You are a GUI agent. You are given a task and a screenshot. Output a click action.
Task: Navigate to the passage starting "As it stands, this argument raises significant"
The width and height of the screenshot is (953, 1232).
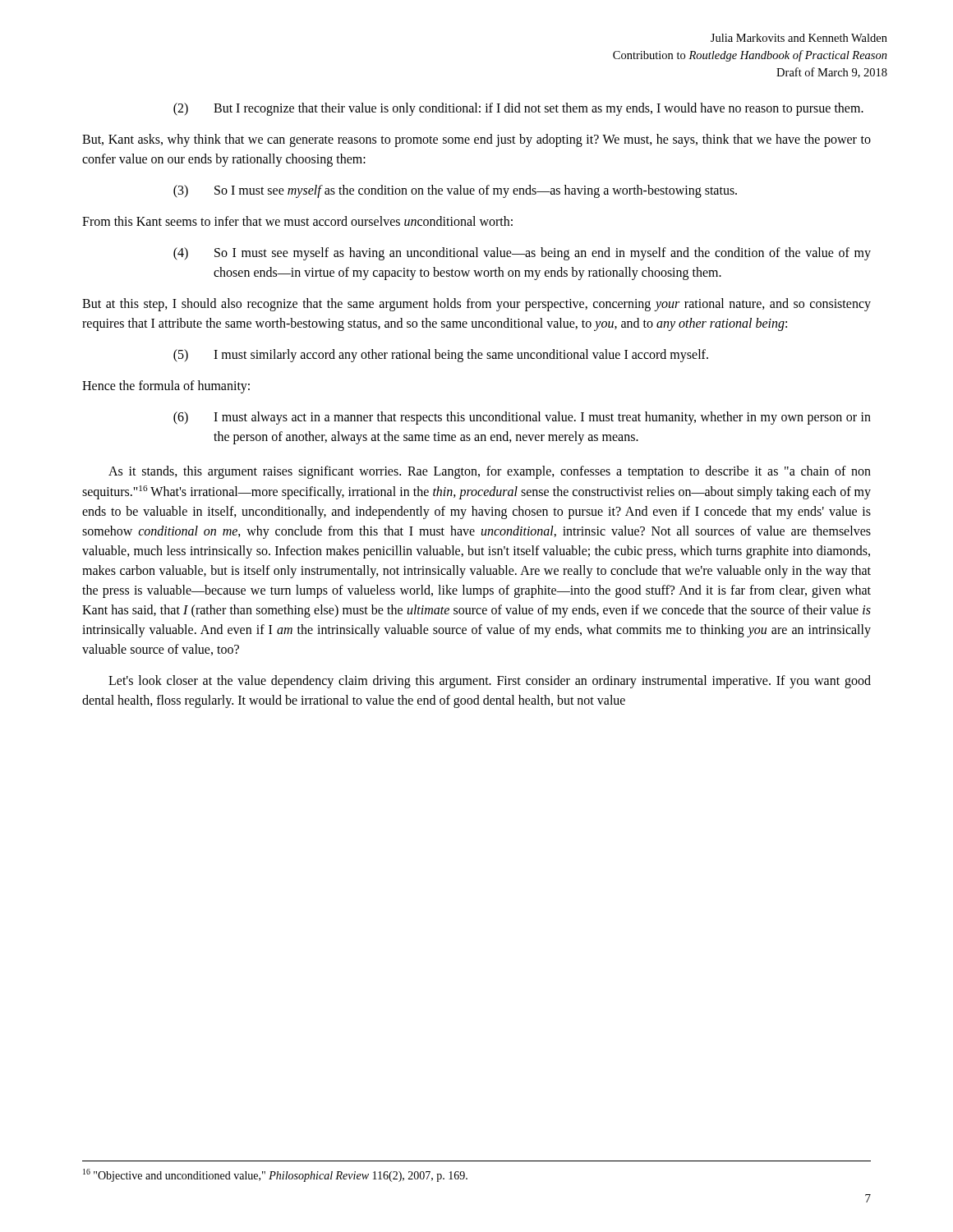pos(476,560)
